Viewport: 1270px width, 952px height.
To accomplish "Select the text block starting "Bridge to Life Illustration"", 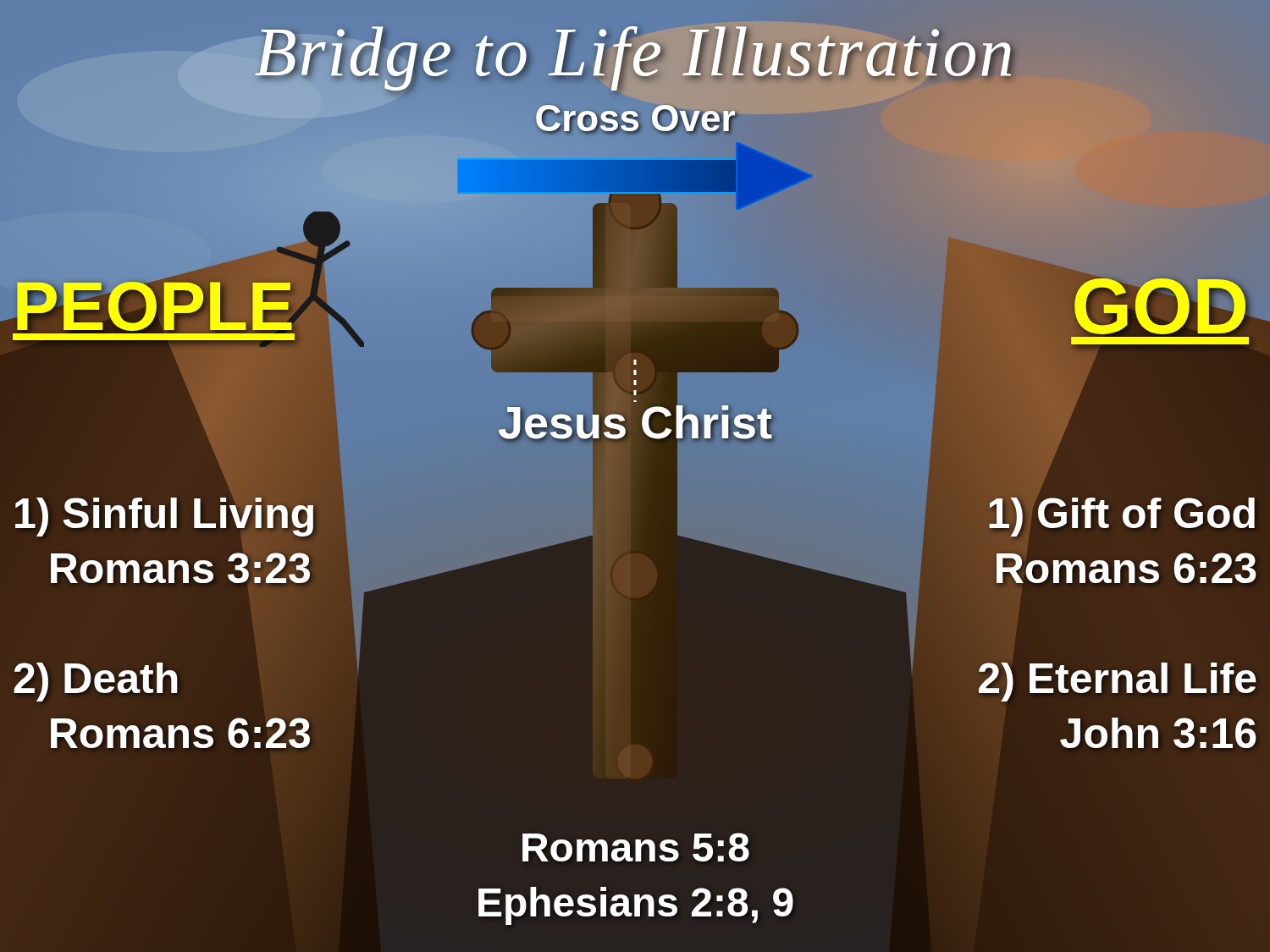I will click(x=635, y=52).
